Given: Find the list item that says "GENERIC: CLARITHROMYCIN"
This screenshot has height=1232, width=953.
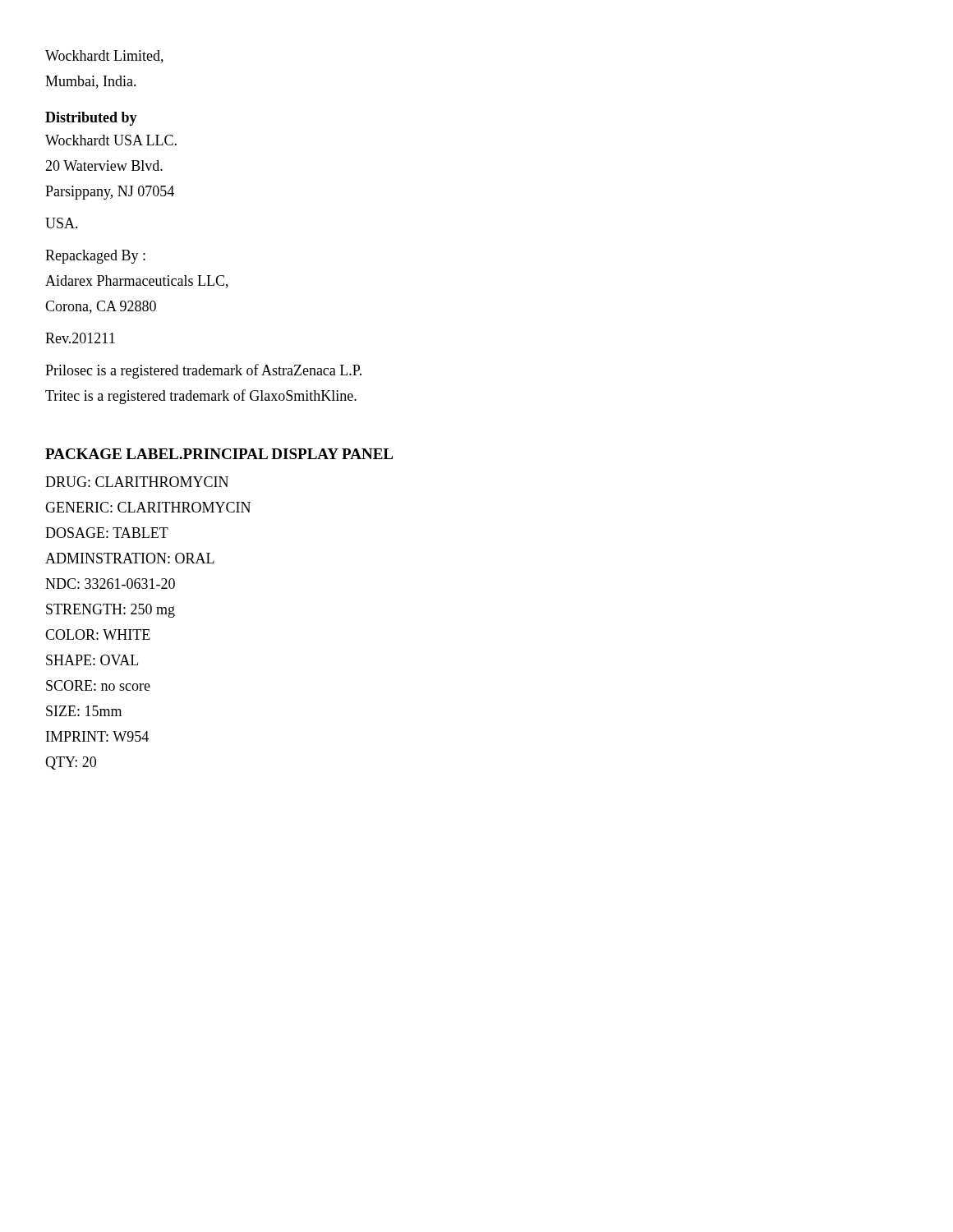Looking at the screenshot, I should click(148, 508).
